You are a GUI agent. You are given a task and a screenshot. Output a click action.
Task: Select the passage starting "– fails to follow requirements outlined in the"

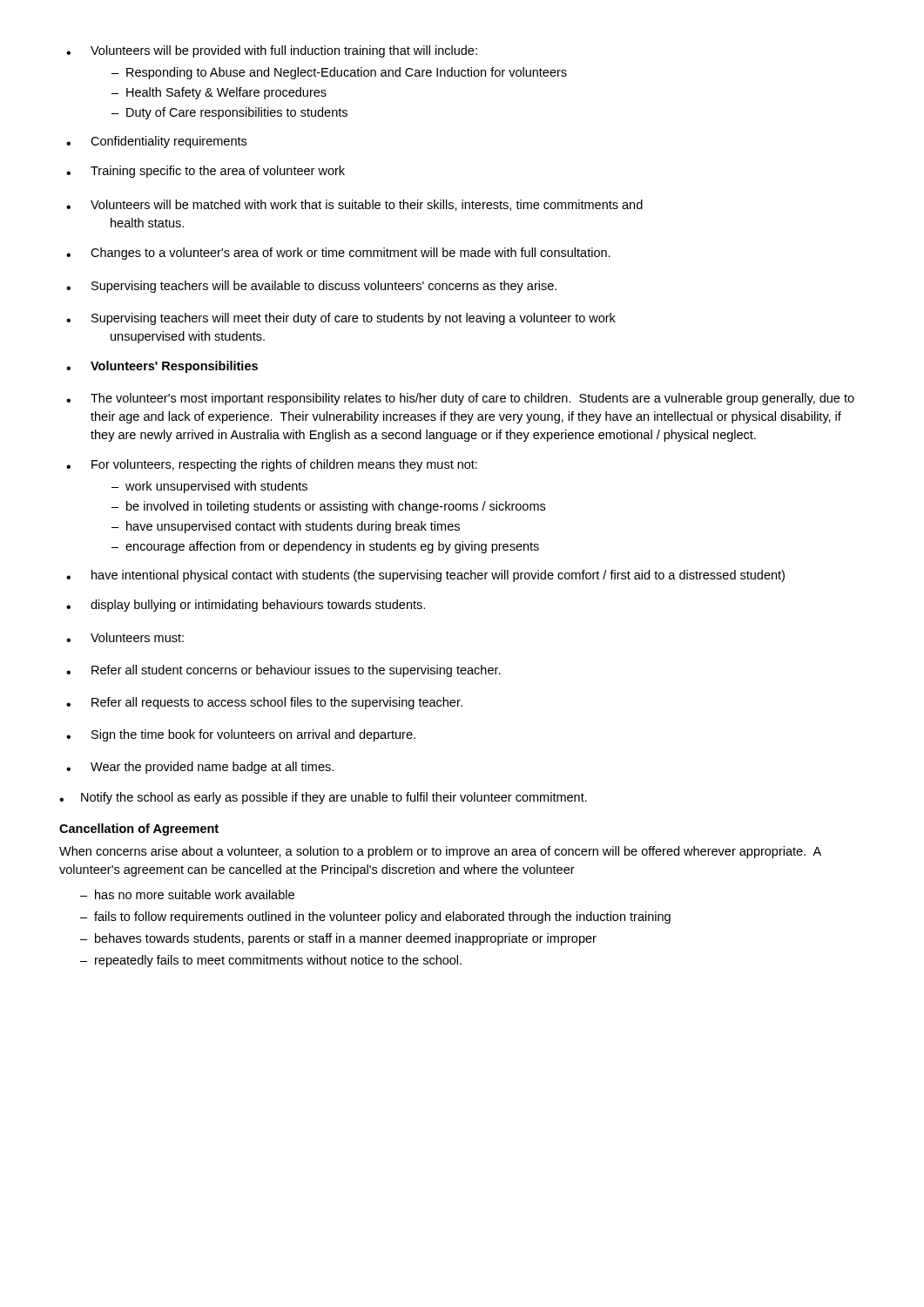point(460,917)
